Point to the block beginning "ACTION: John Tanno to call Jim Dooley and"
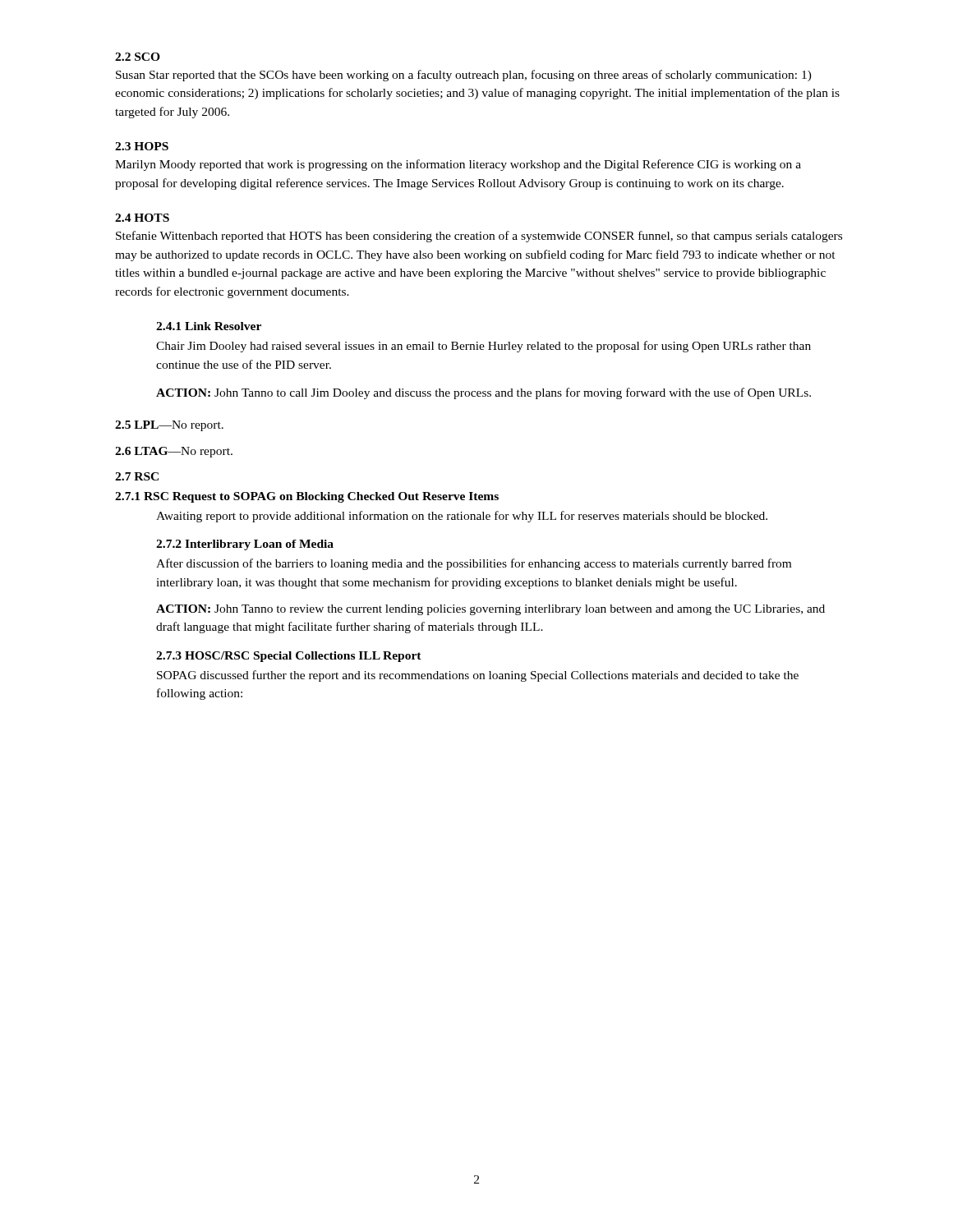The height and width of the screenshot is (1232, 953). [501, 393]
